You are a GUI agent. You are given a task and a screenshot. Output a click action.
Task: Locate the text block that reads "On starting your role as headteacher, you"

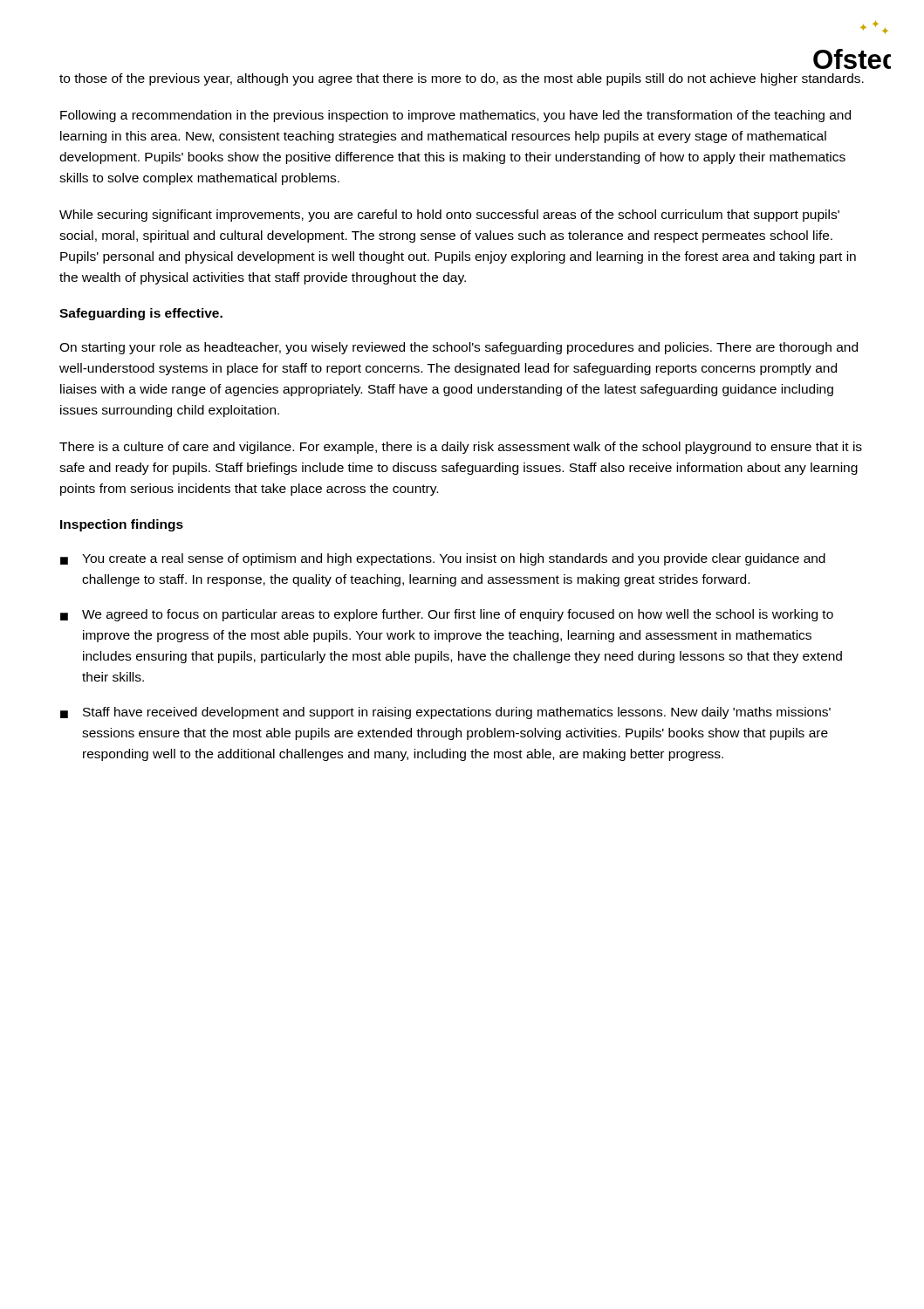459,378
